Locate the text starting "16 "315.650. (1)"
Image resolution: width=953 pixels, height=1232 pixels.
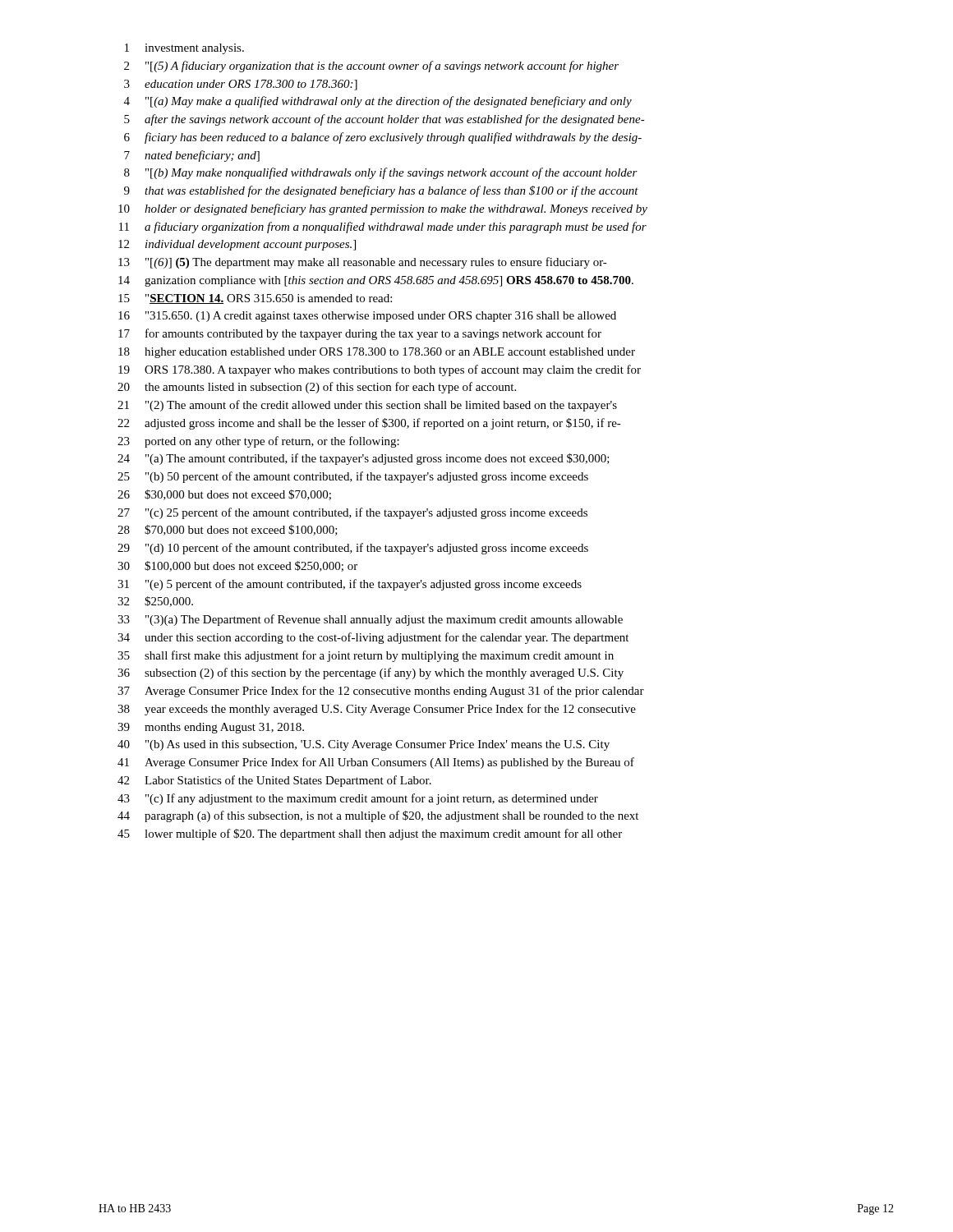[x=357, y=316]
